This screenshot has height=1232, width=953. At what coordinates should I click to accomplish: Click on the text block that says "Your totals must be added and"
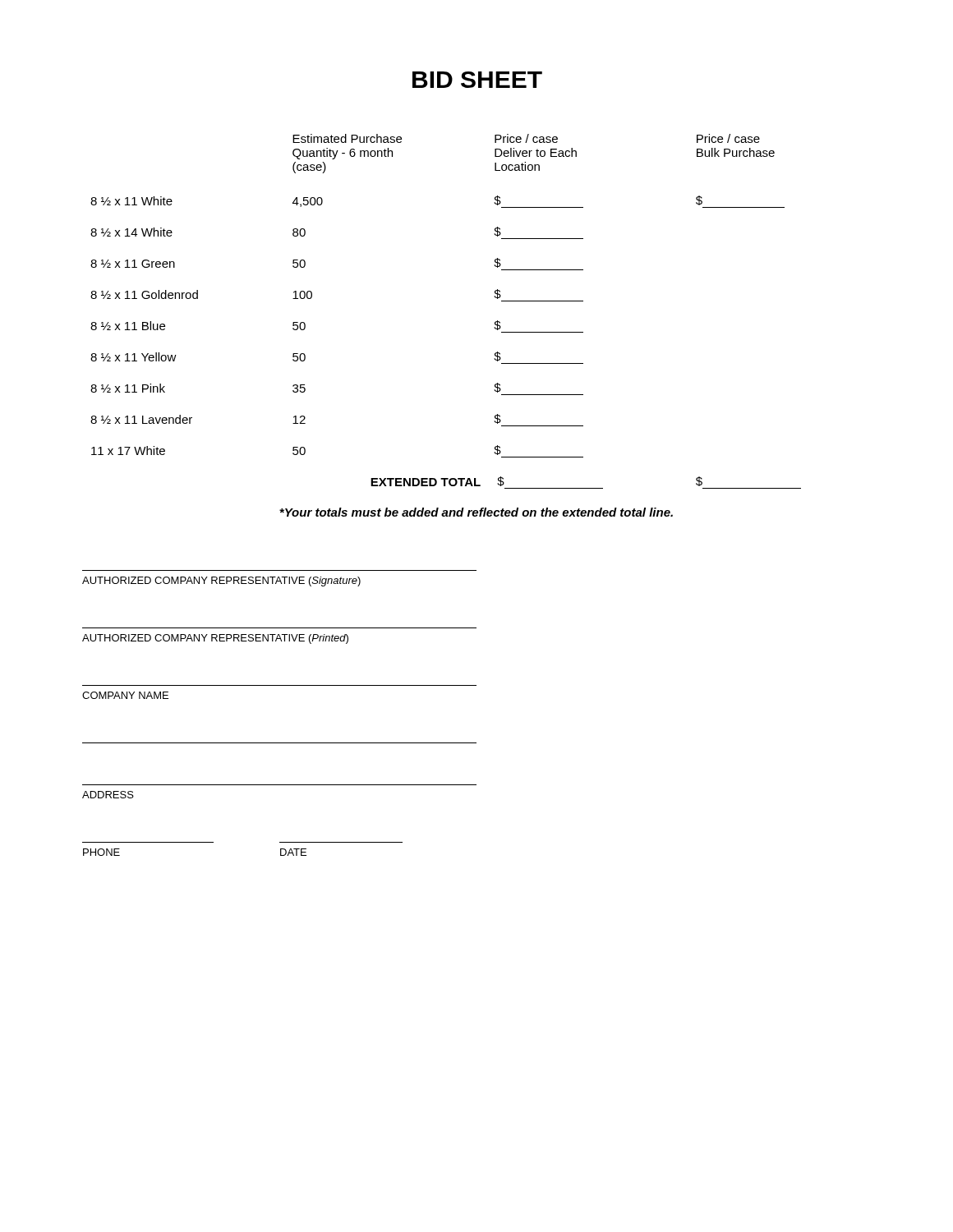point(476,512)
